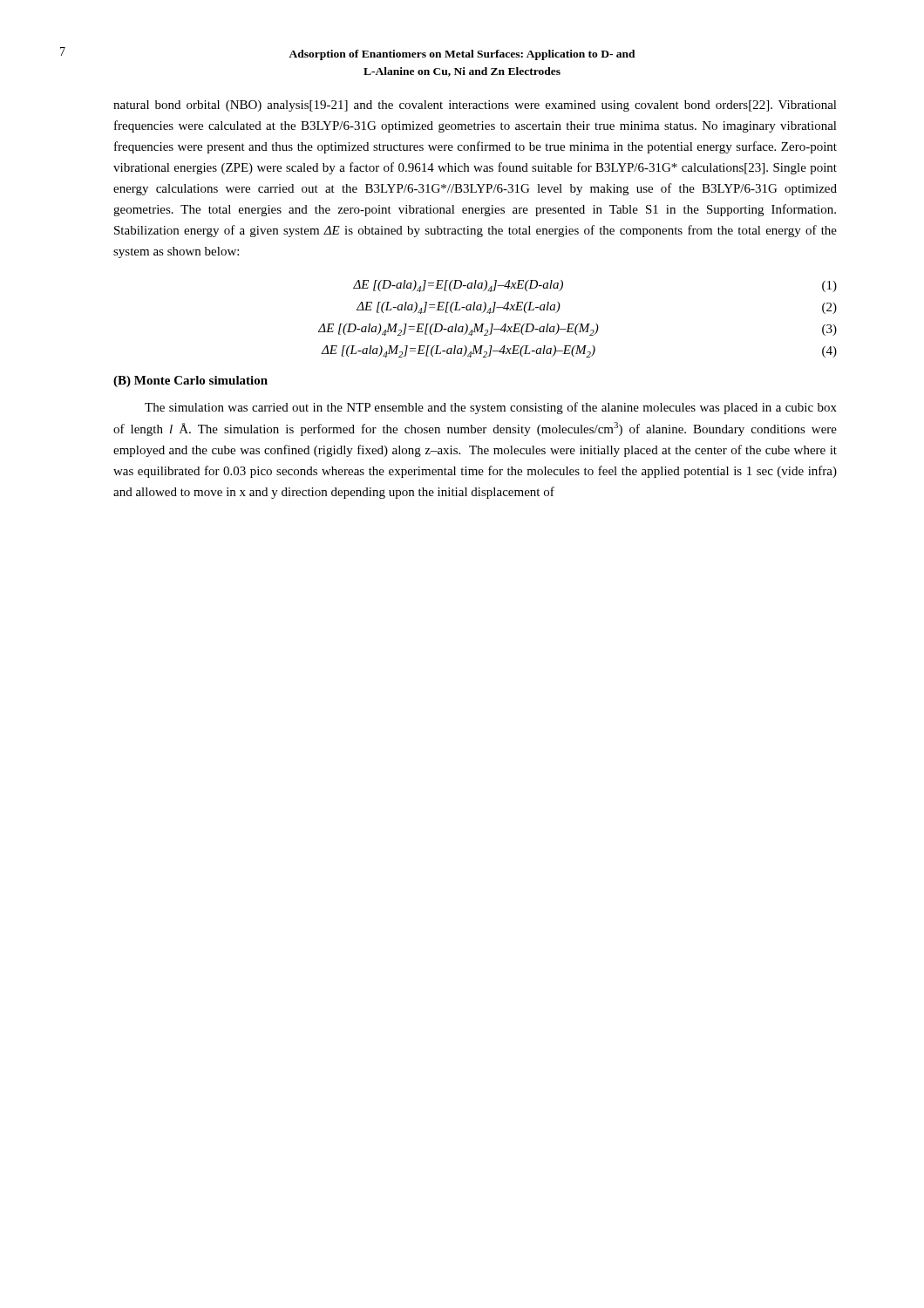Point to the block starting "ΔE [(L-ala)4]=E[(L-ala)4]–4xE(L-ala) (2)"

[475, 307]
